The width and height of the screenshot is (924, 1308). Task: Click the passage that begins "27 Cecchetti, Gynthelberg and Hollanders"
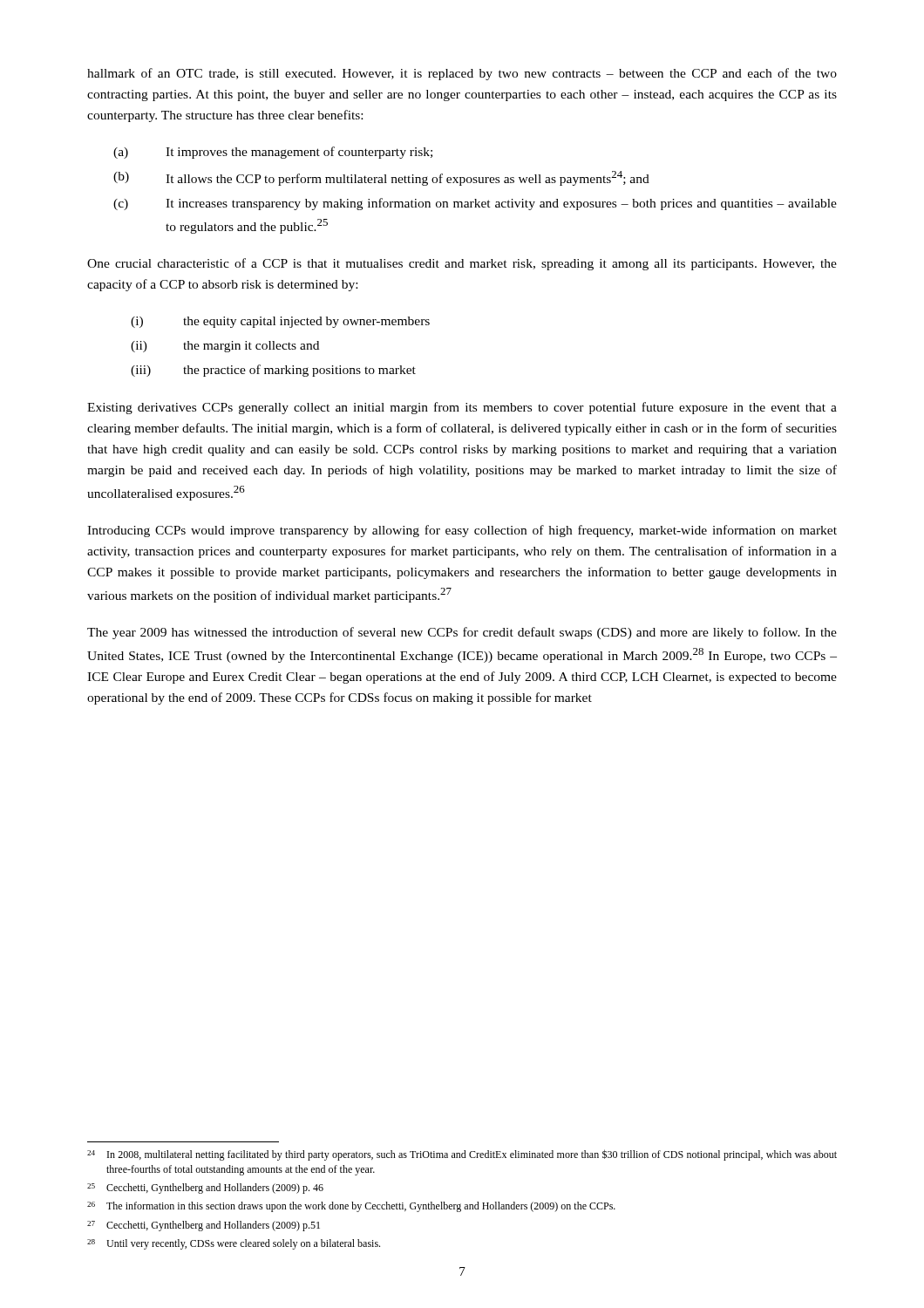point(204,1226)
